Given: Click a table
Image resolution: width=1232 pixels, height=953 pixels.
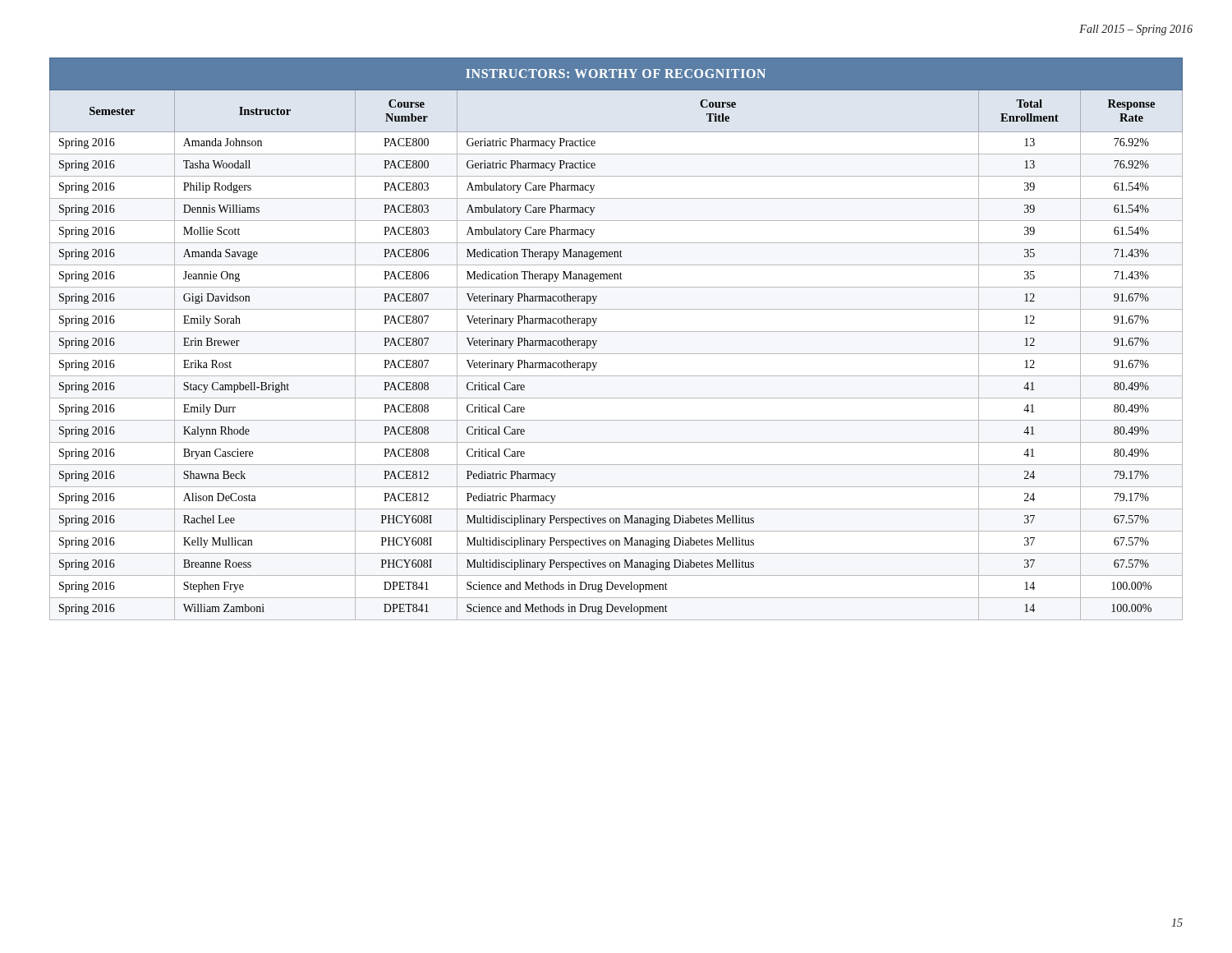Looking at the screenshot, I should (x=616, y=339).
